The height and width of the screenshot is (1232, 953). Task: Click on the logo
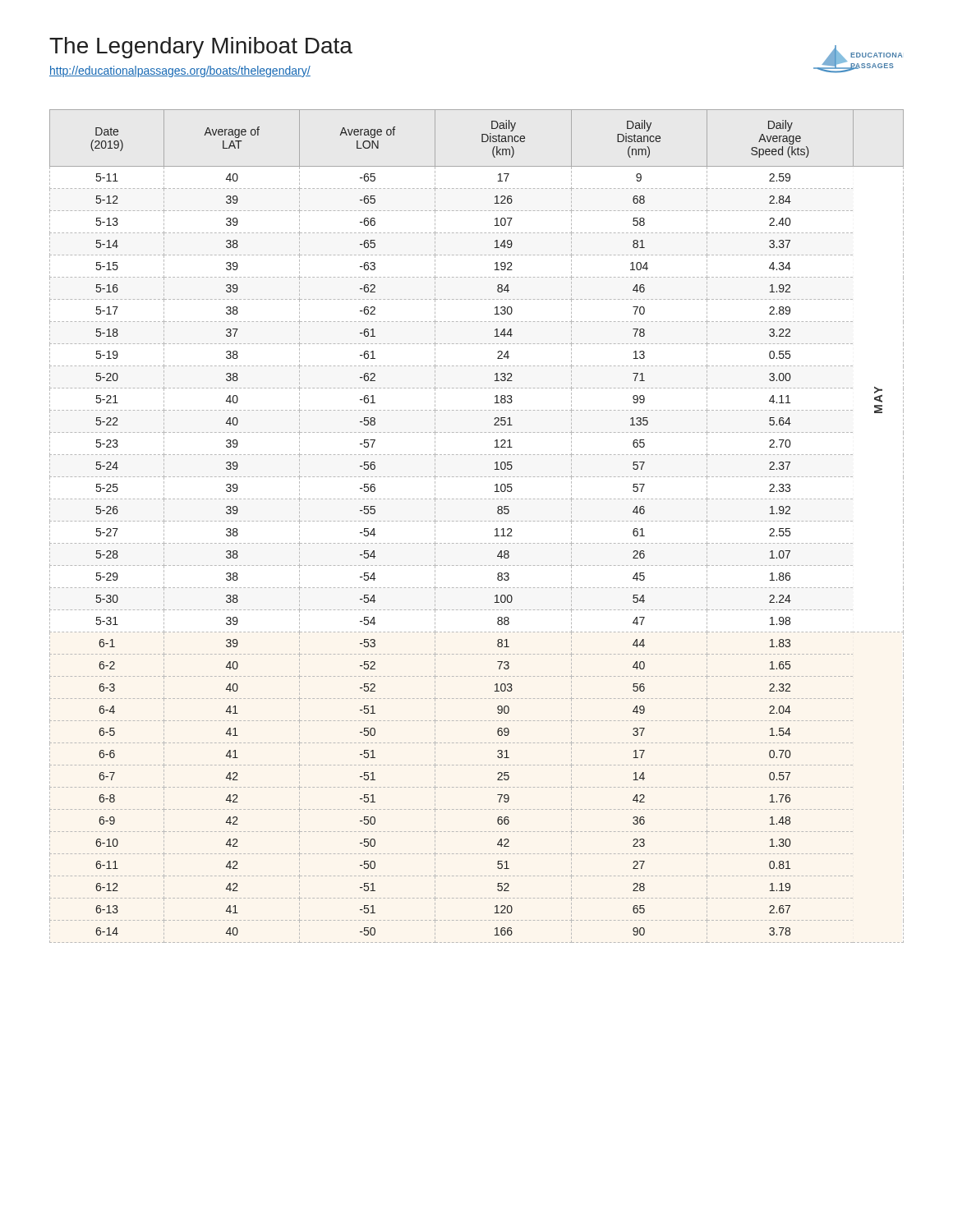850,60
